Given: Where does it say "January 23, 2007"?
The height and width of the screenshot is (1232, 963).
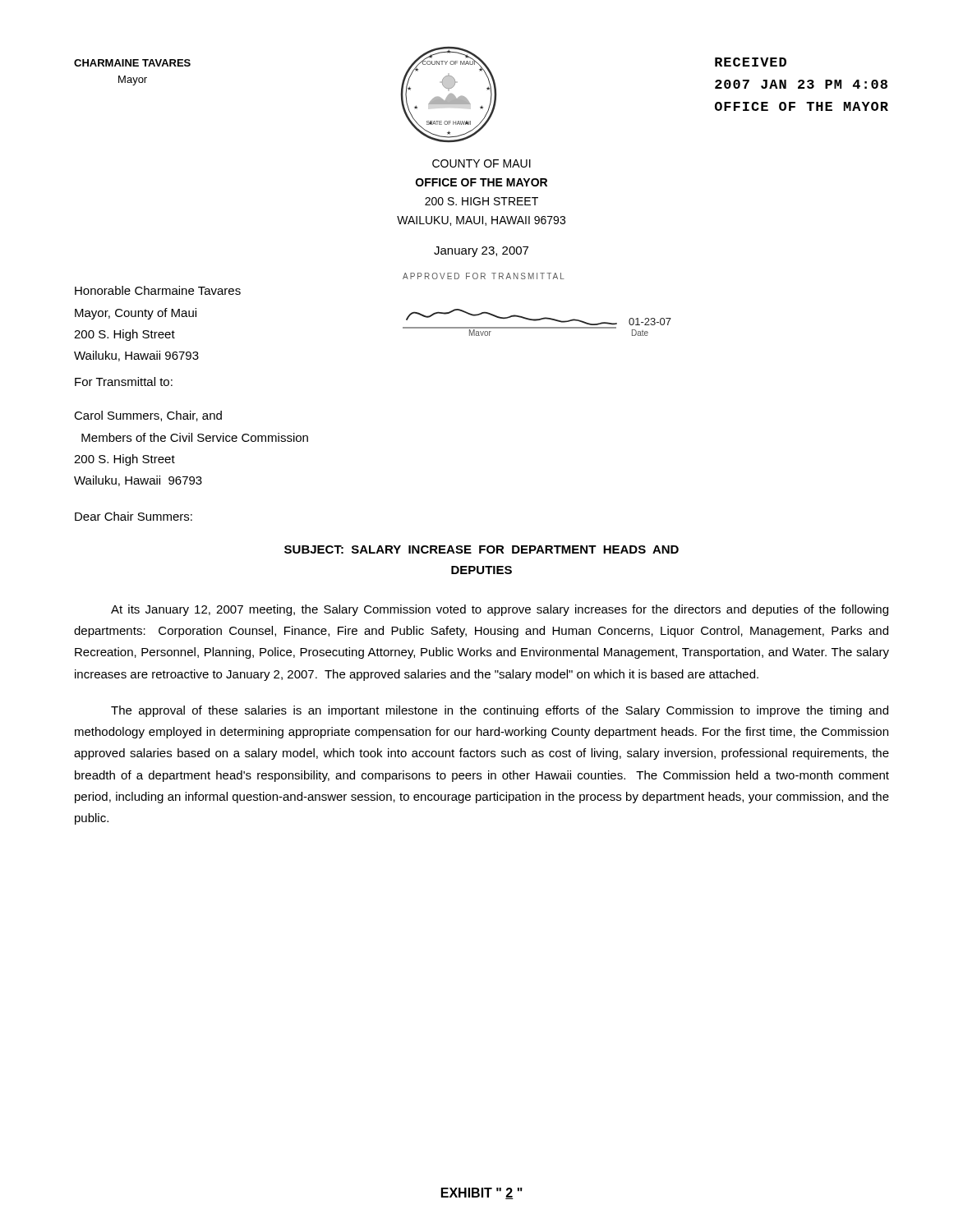Looking at the screenshot, I should 481,250.
